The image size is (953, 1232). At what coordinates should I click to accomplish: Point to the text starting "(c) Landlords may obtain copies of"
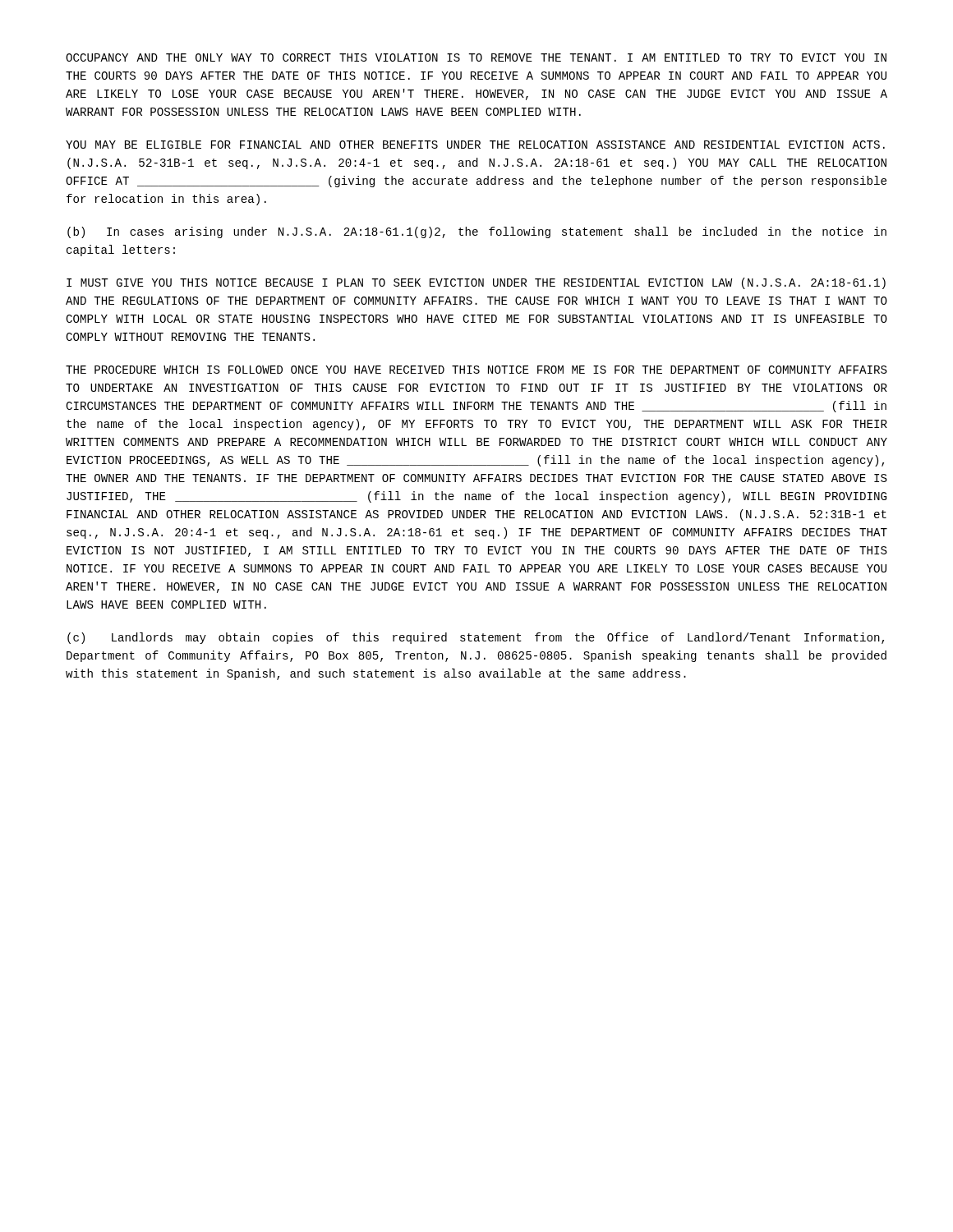(476, 656)
